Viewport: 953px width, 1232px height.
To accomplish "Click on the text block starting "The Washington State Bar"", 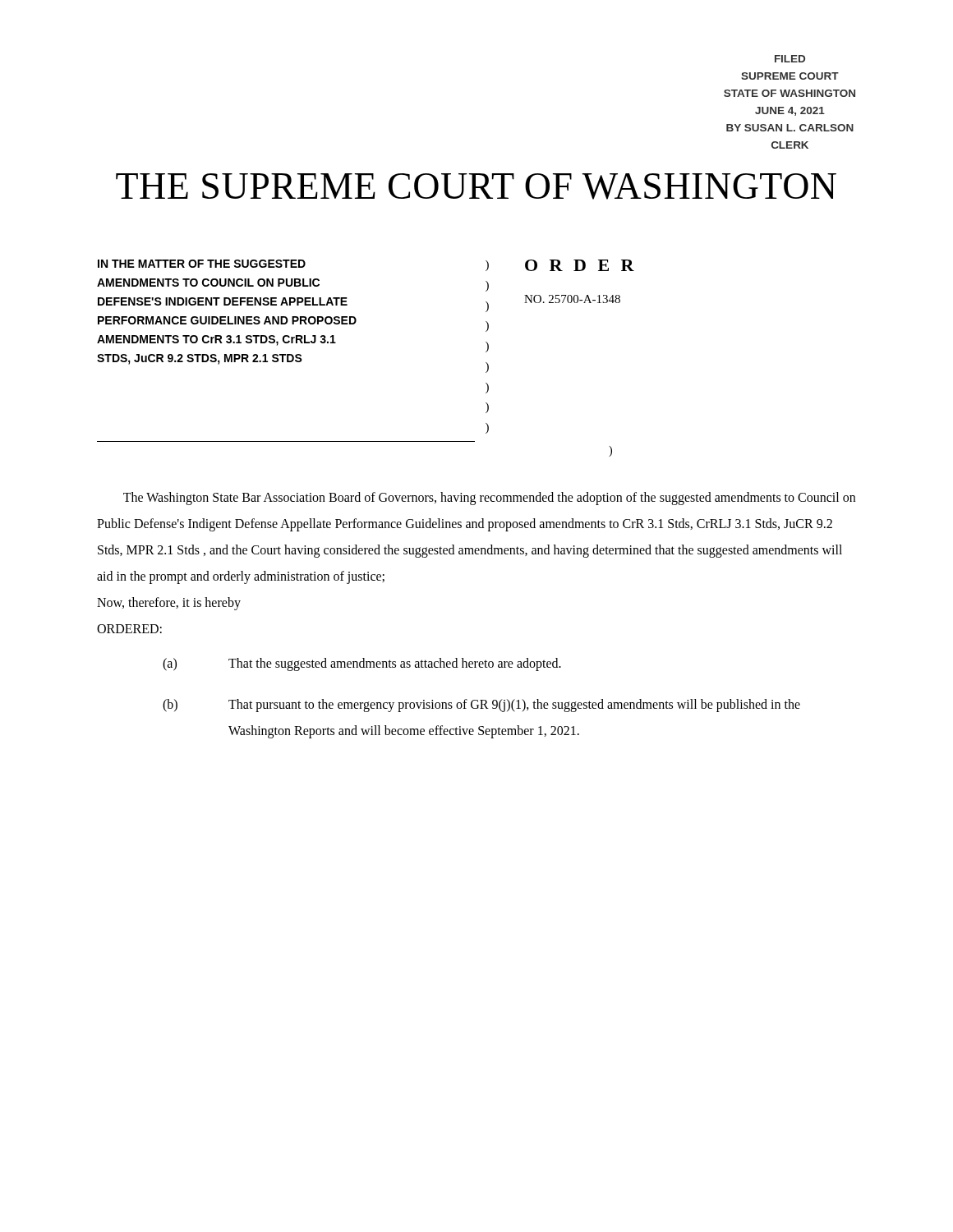I will (489, 499).
